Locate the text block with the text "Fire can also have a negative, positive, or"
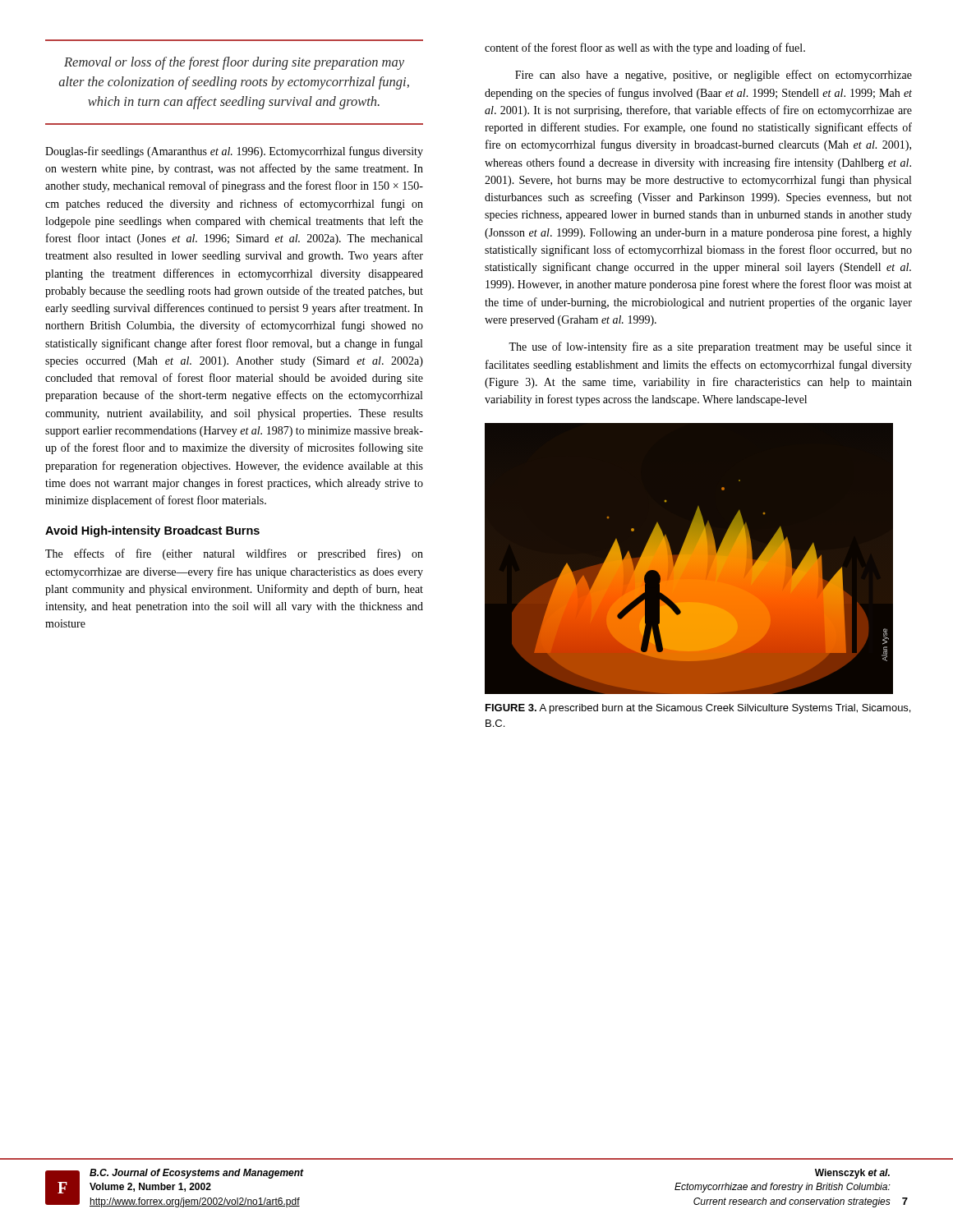 (x=698, y=198)
